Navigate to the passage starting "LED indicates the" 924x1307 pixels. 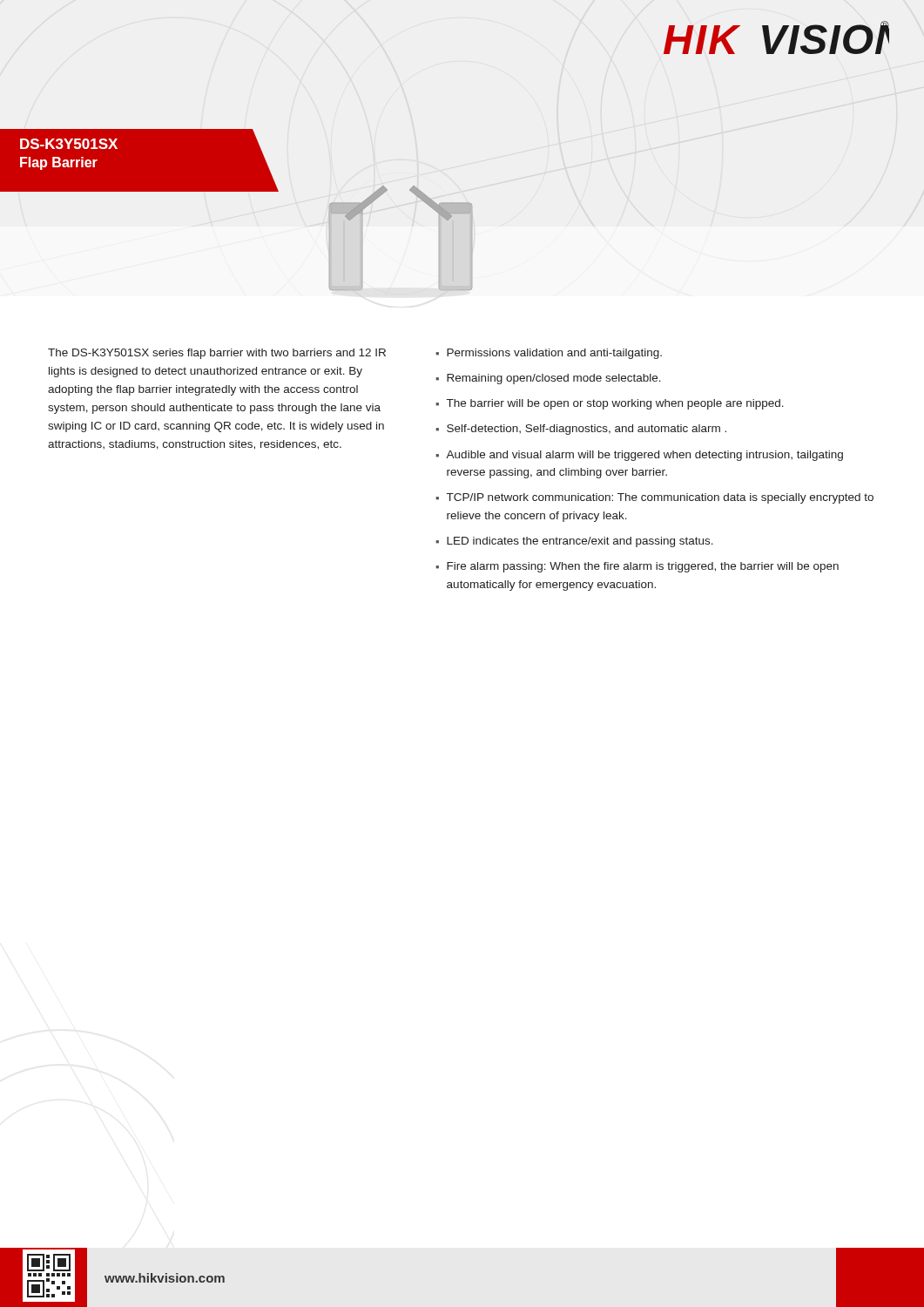click(580, 541)
